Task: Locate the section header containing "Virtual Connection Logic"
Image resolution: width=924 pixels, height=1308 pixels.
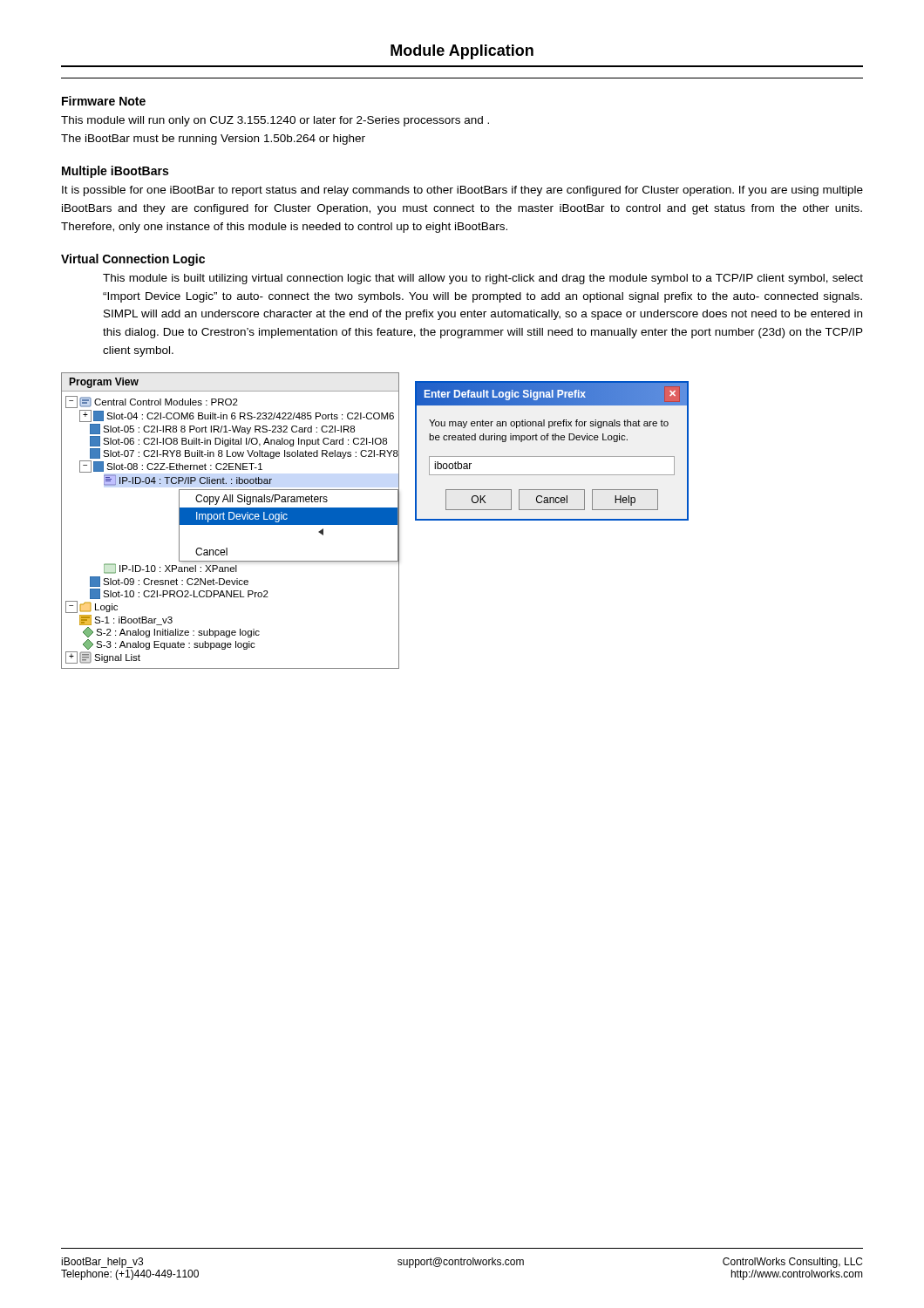Action: click(x=133, y=259)
